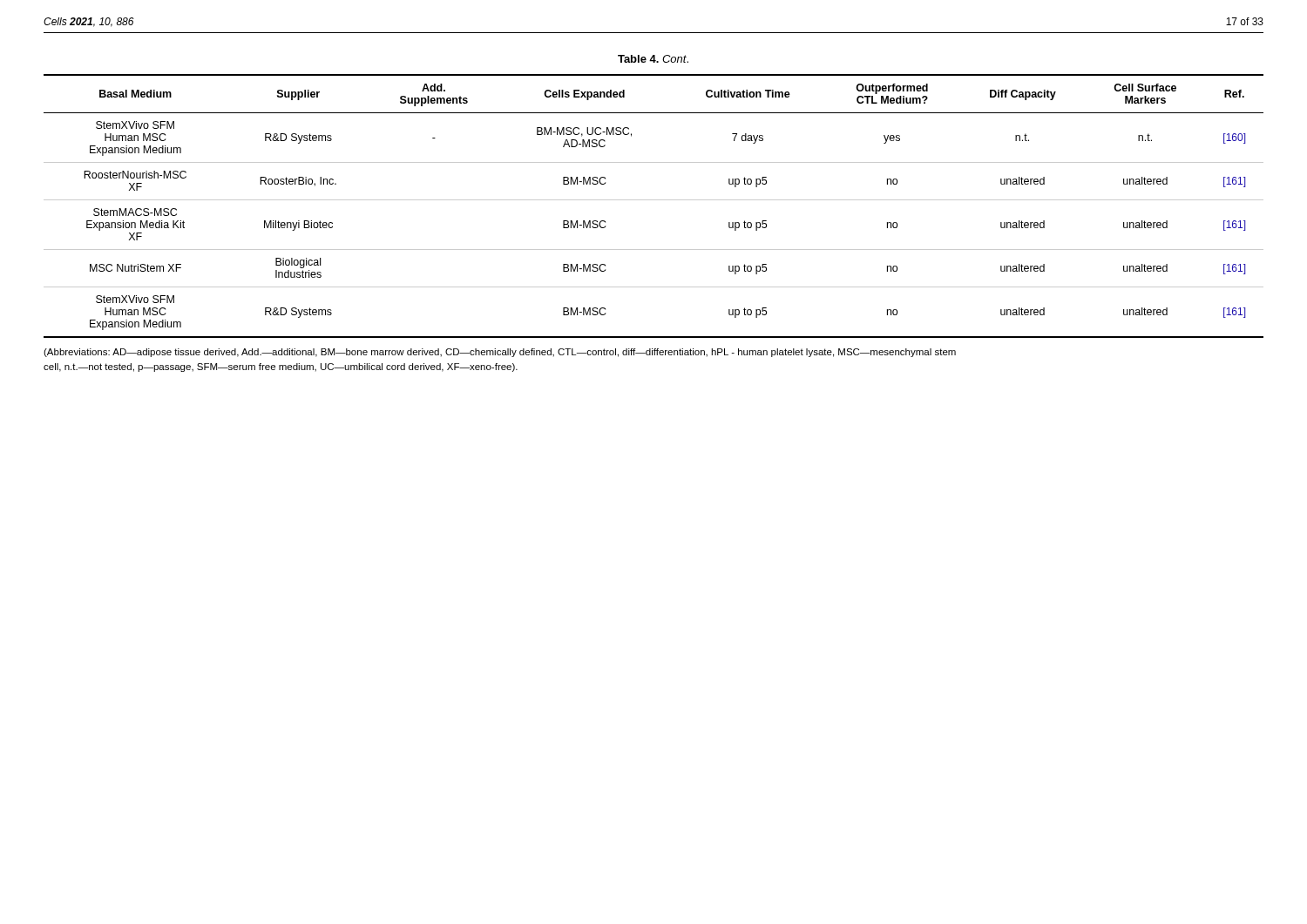Find the block on this page that starts "(Abbreviations: AD—adipose tissue derived, Add.—additional, BM—bone"

[500, 359]
